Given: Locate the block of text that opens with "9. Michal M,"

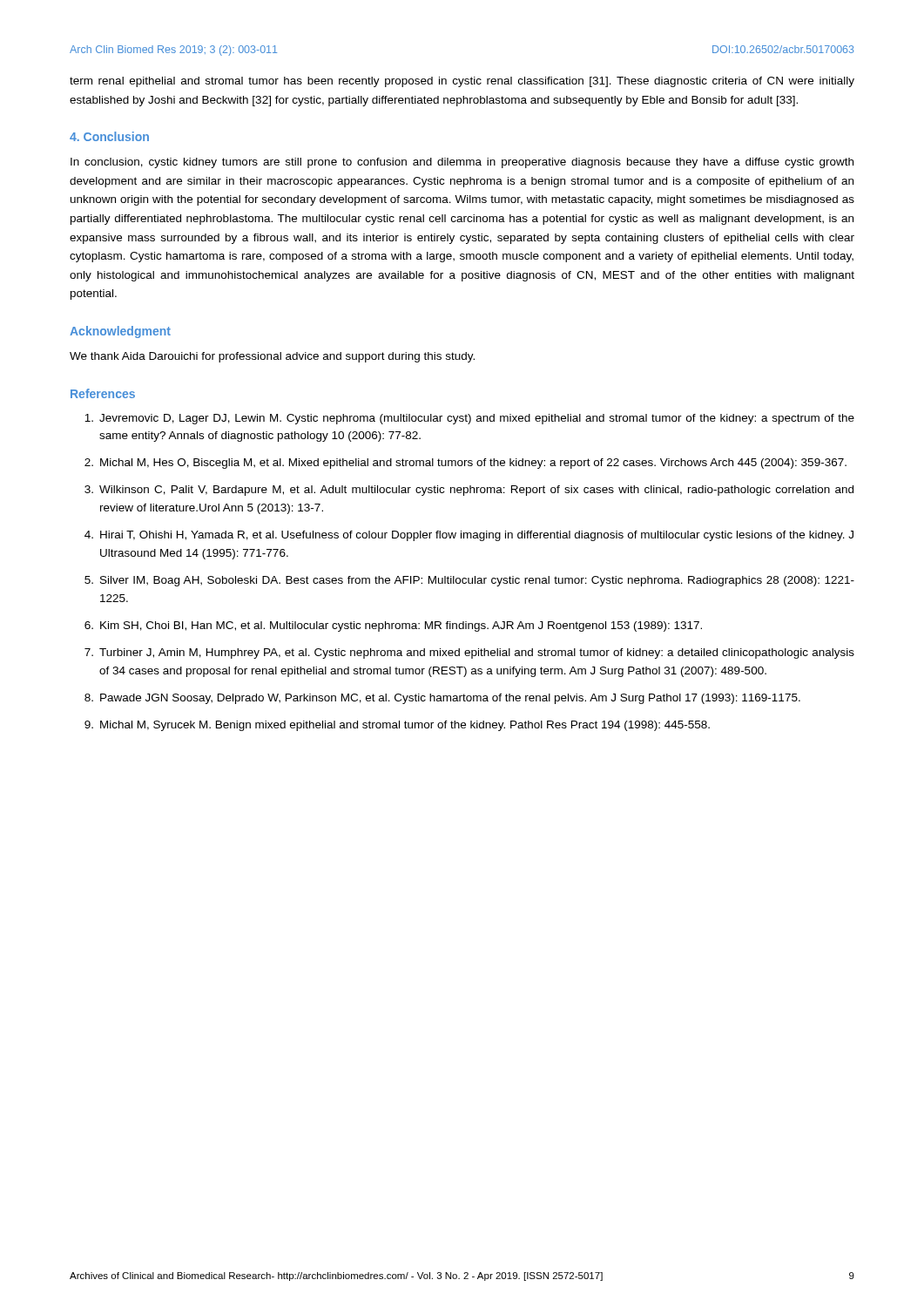Looking at the screenshot, I should click(x=462, y=725).
